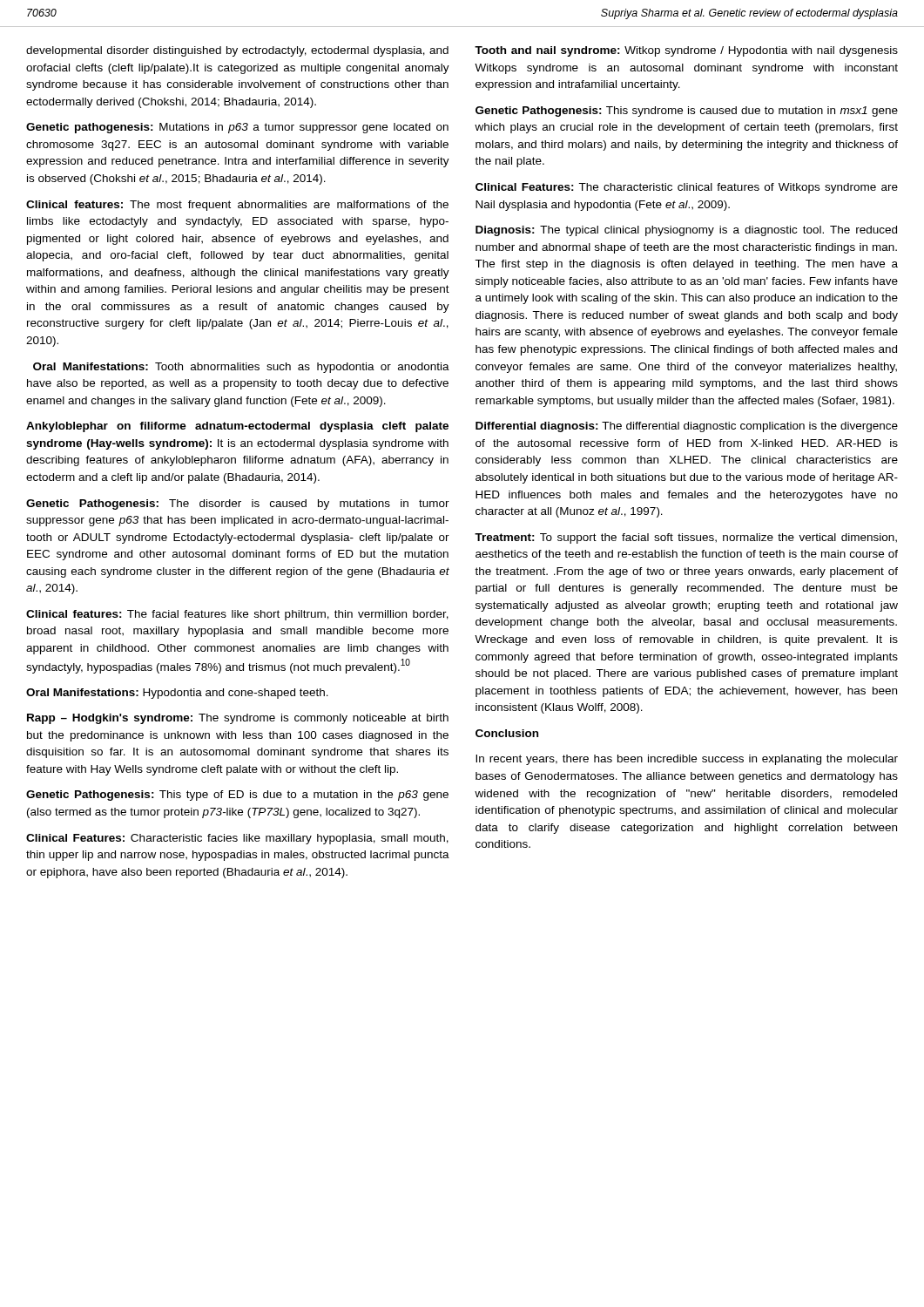Viewport: 924px width, 1307px height.
Task: Find the block on this page that starts "Genetic pathogenesis: Mutations in p63 a tumor suppressor"
Action: [x=238, y=153]
